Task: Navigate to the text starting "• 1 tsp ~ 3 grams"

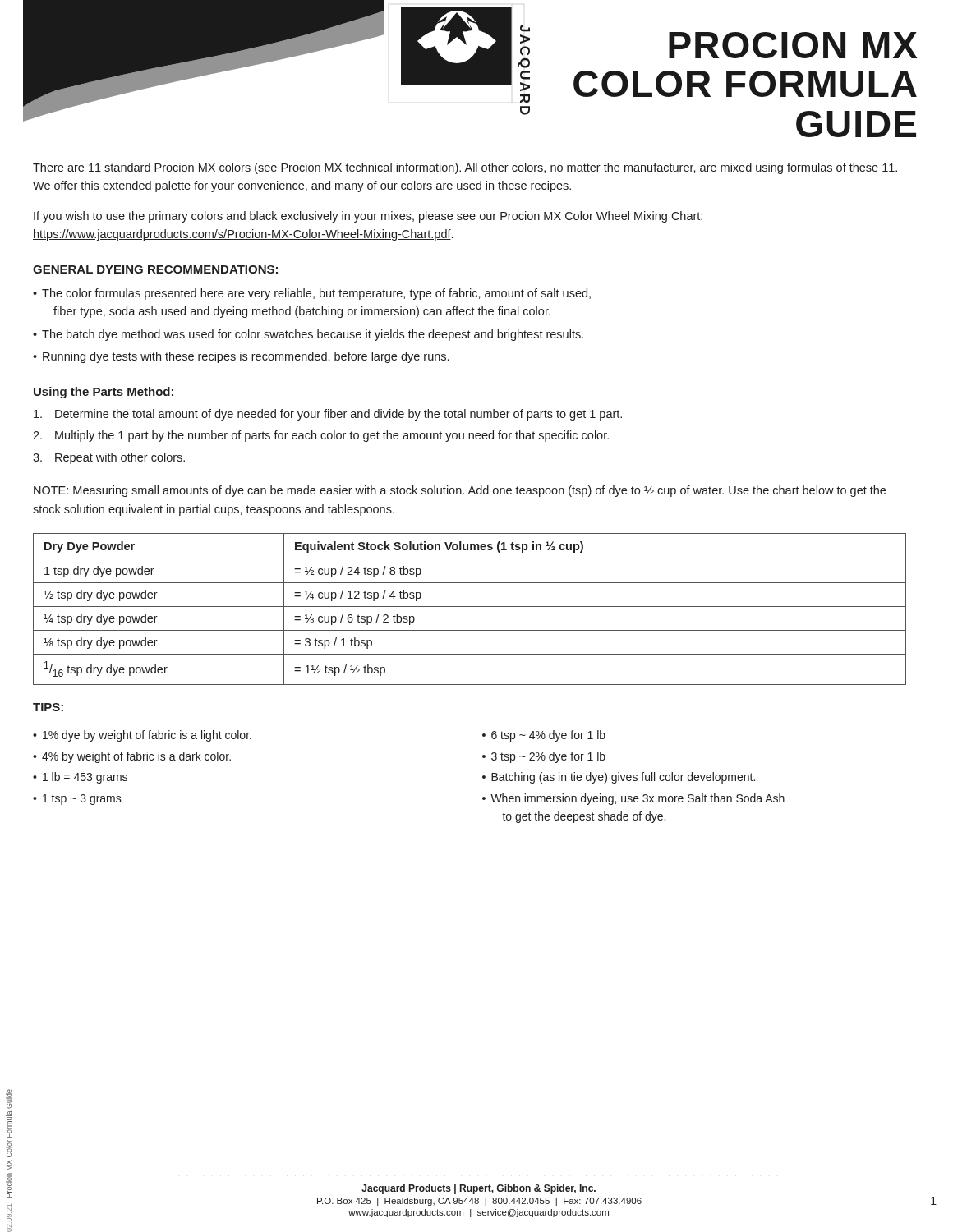Action: coord(77,800)
